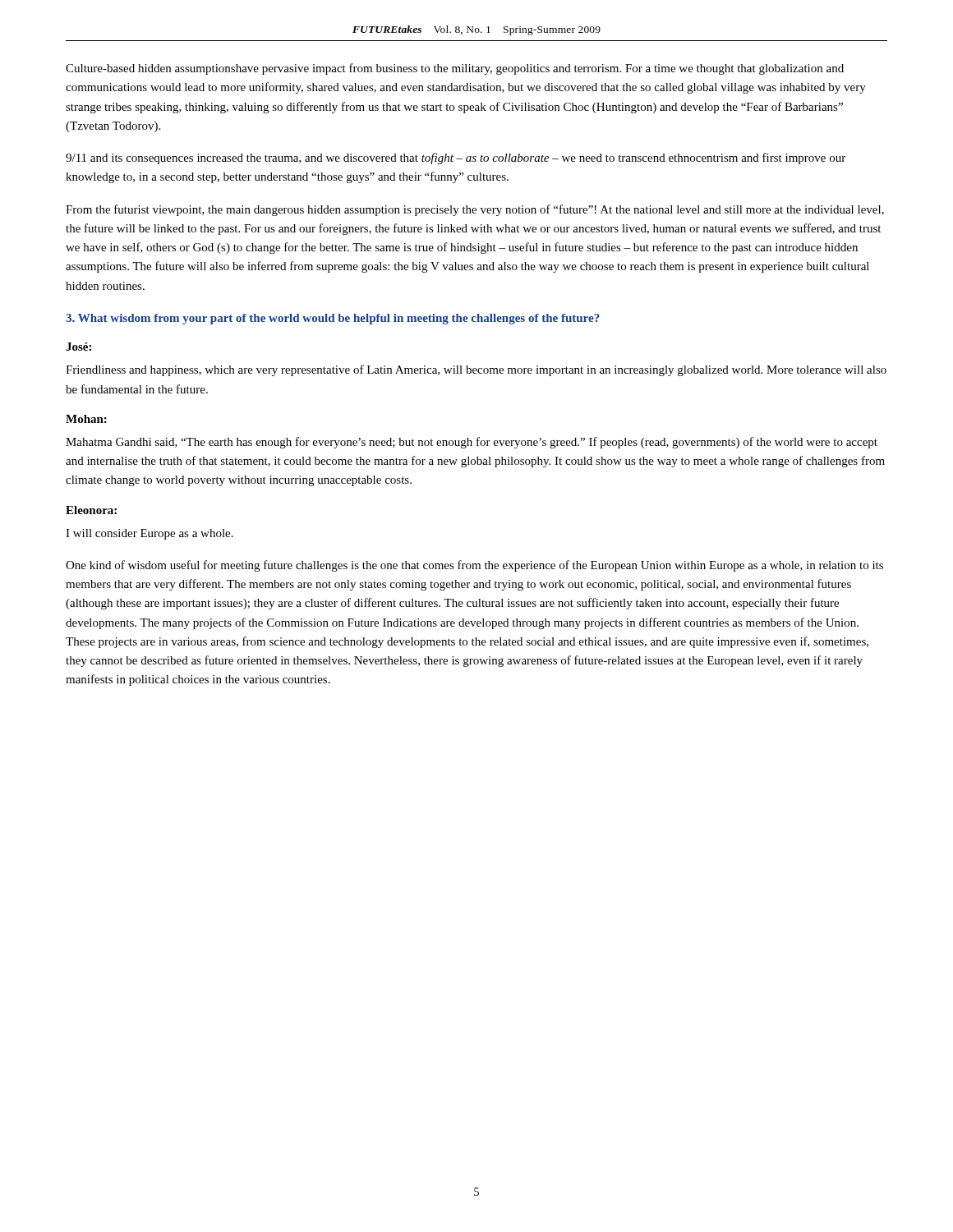Image resolution: width=953 pixels, height=1232 pixels.
Task: Find the section header
Action: pos(333,318)
